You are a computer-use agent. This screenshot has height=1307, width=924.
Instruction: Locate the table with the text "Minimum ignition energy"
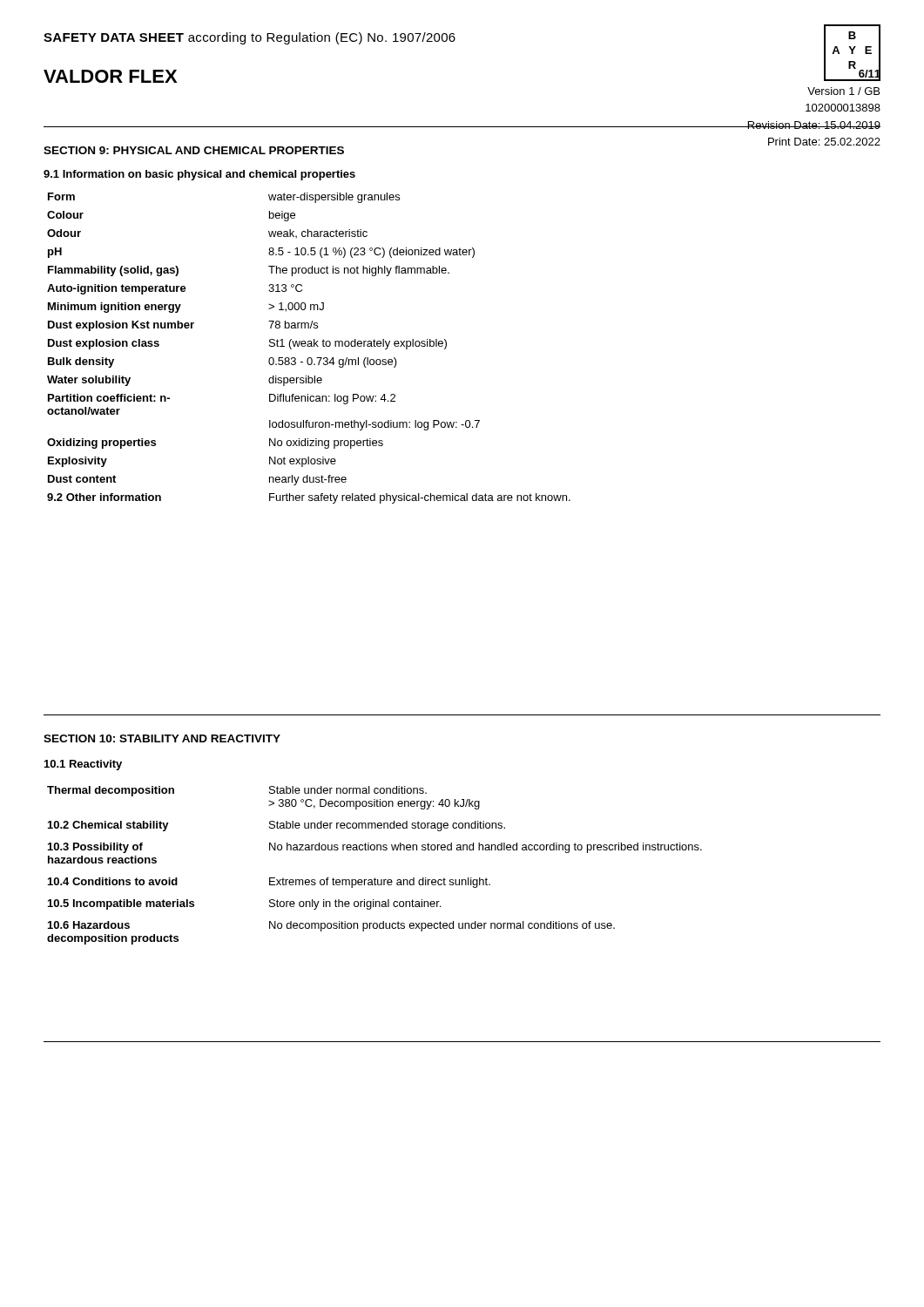tap(462, 347)
